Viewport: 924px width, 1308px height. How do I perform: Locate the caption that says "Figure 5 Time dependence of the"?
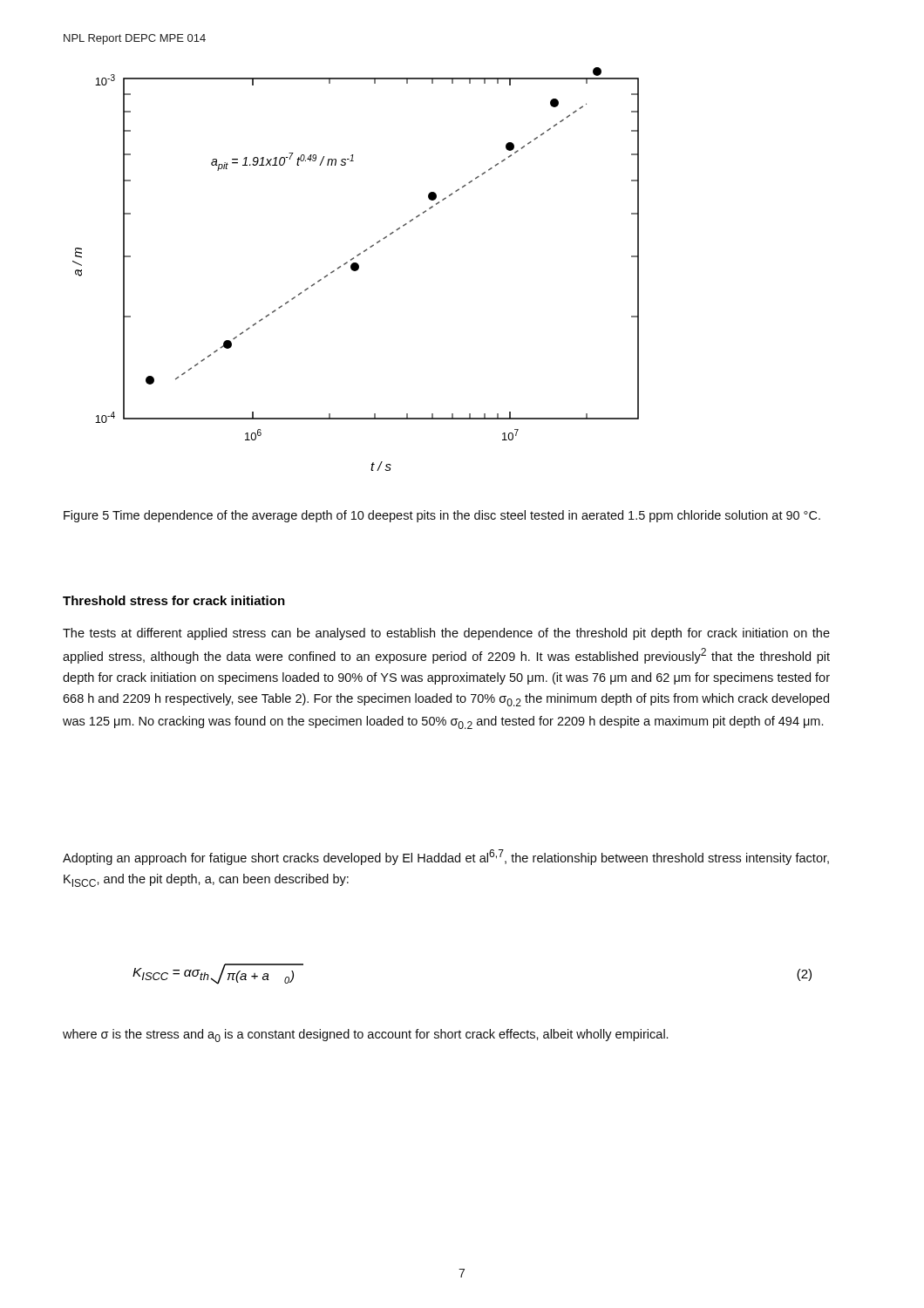click(x=442, y=515)
